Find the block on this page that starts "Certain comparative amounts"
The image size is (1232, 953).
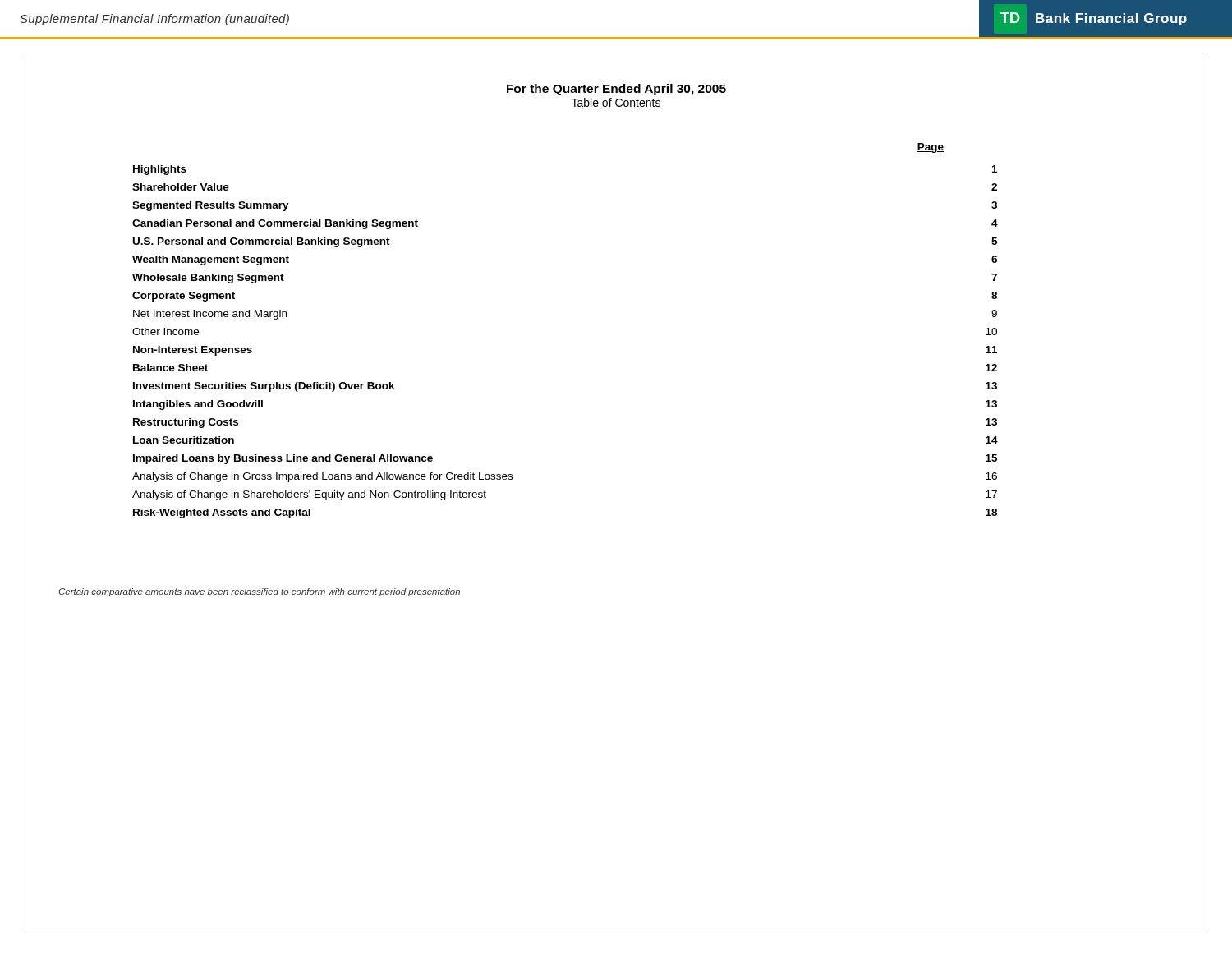259,592
